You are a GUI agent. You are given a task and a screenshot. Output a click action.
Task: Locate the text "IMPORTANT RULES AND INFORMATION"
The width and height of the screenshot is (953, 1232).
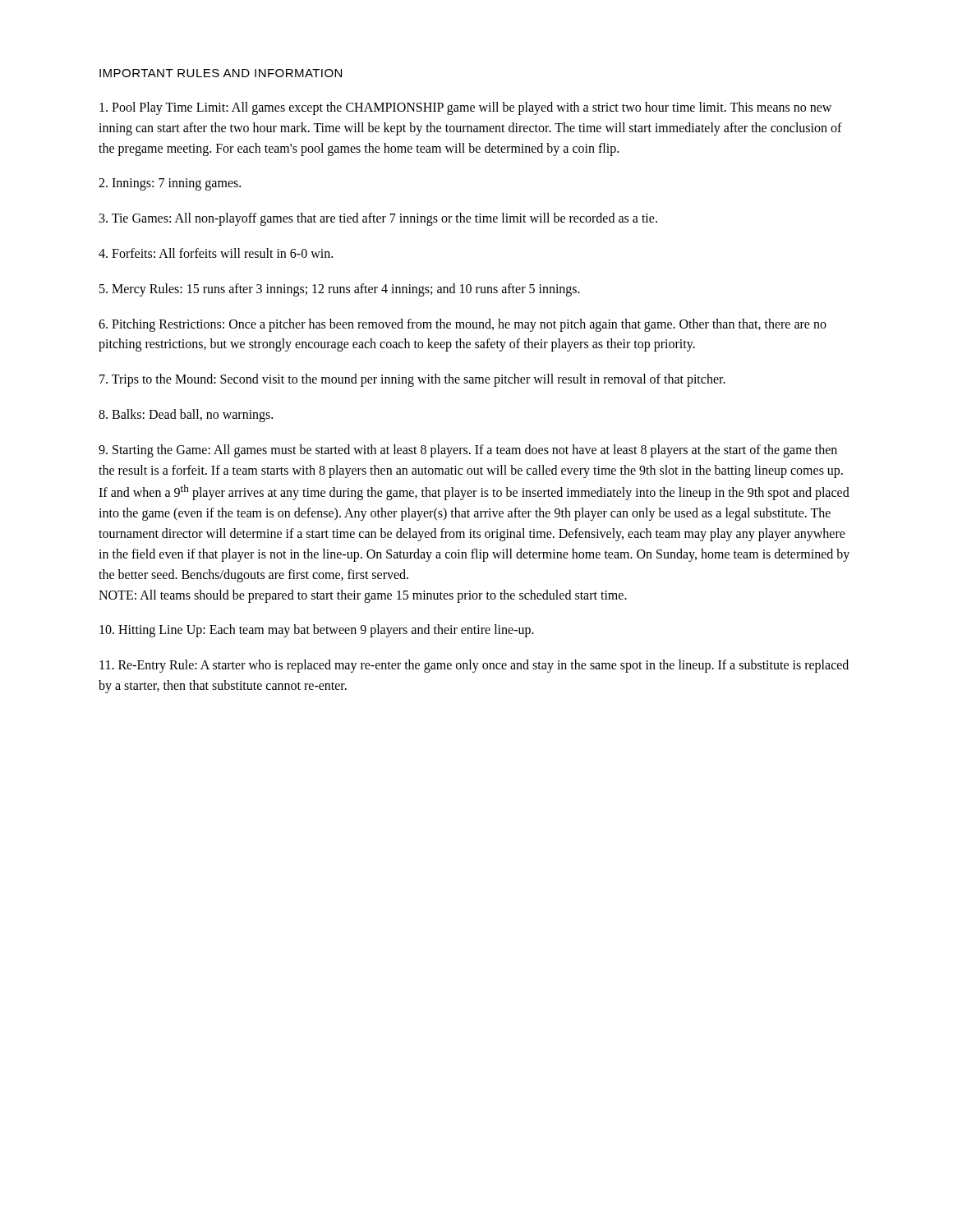[x=221, y=73]
